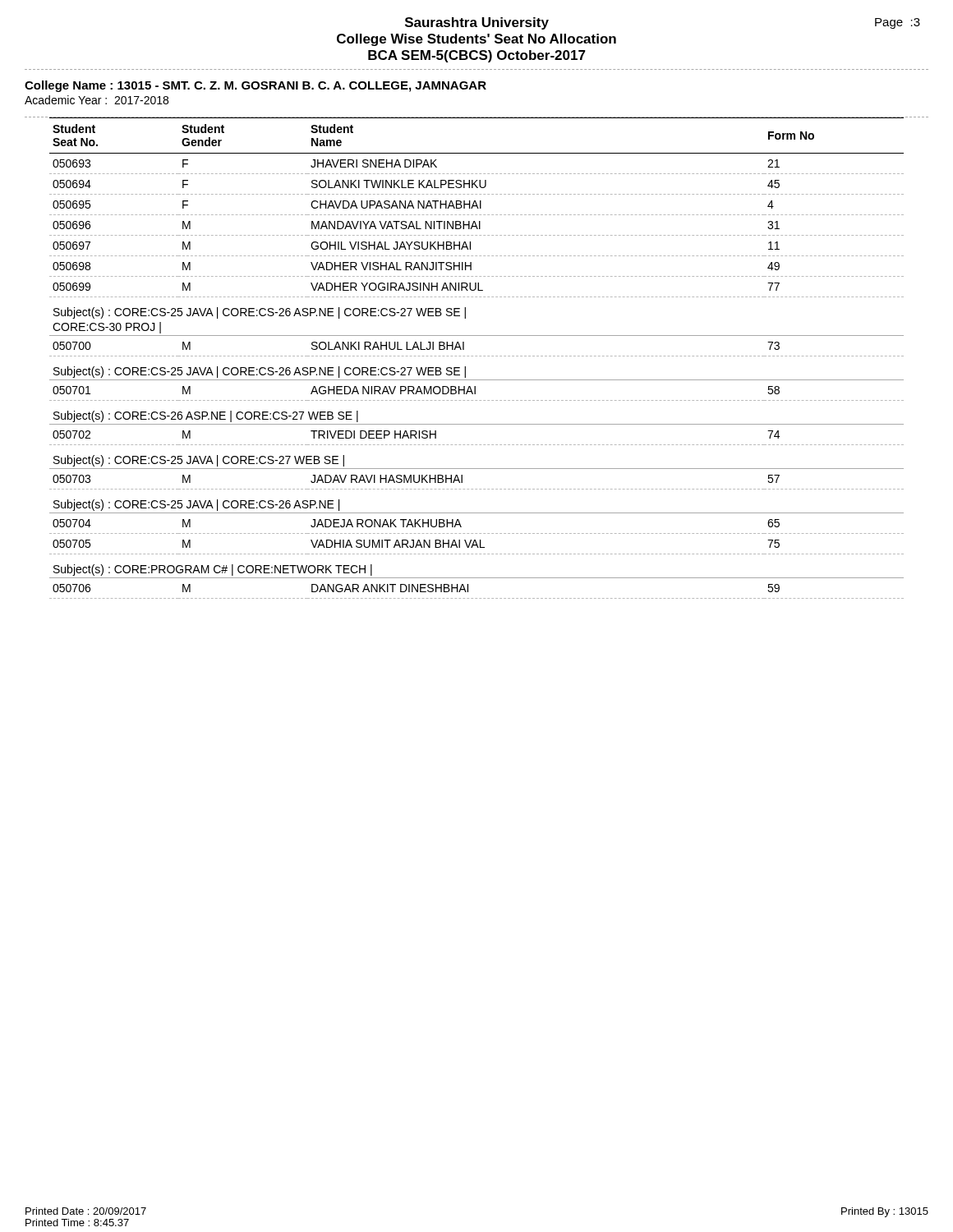Image resolution: width=953 pixels, height=1232 pixels.
Task: Select the table
Action: click(476, 358)
